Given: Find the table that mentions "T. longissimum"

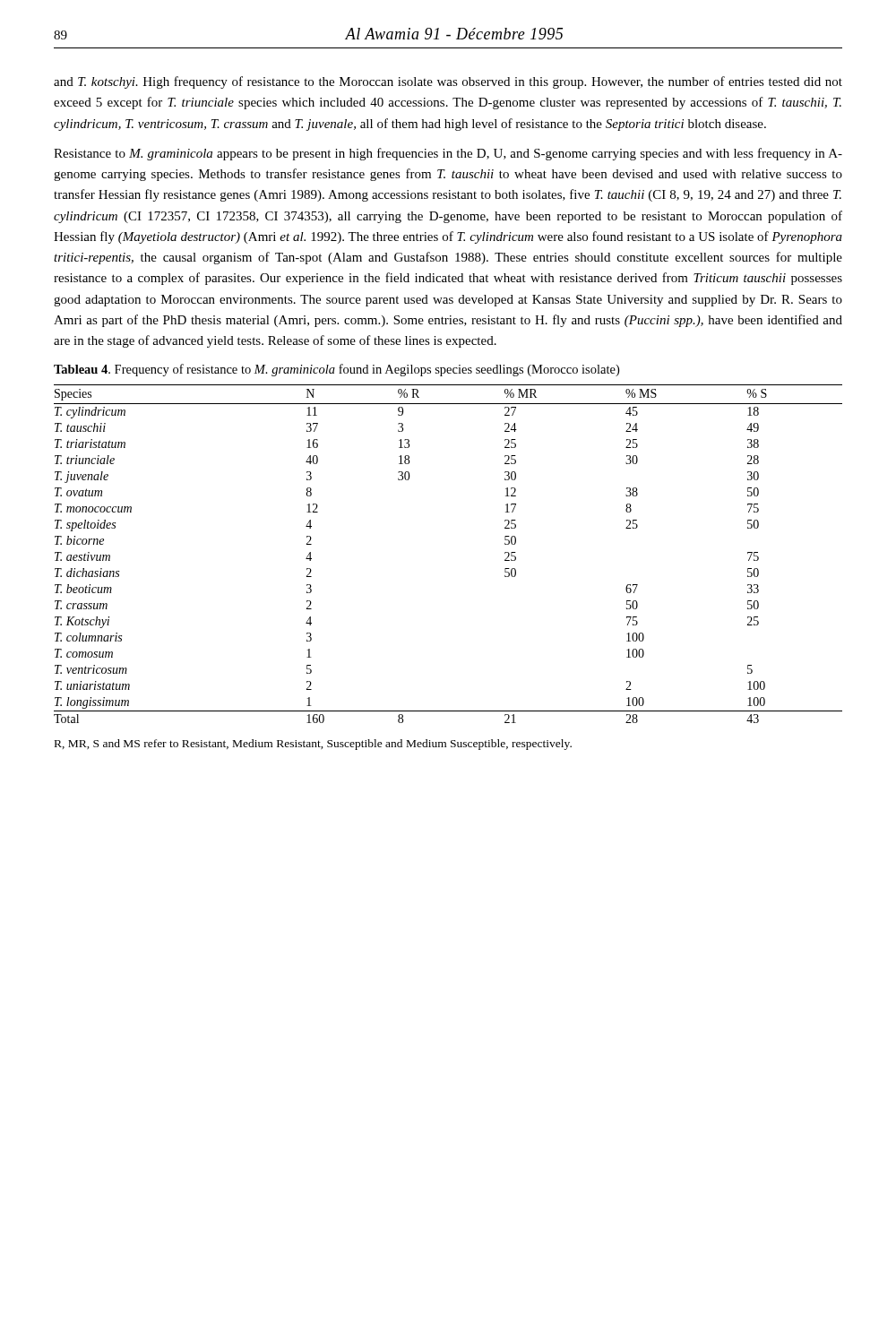Looking at the screenshot, I should point(448,556).
